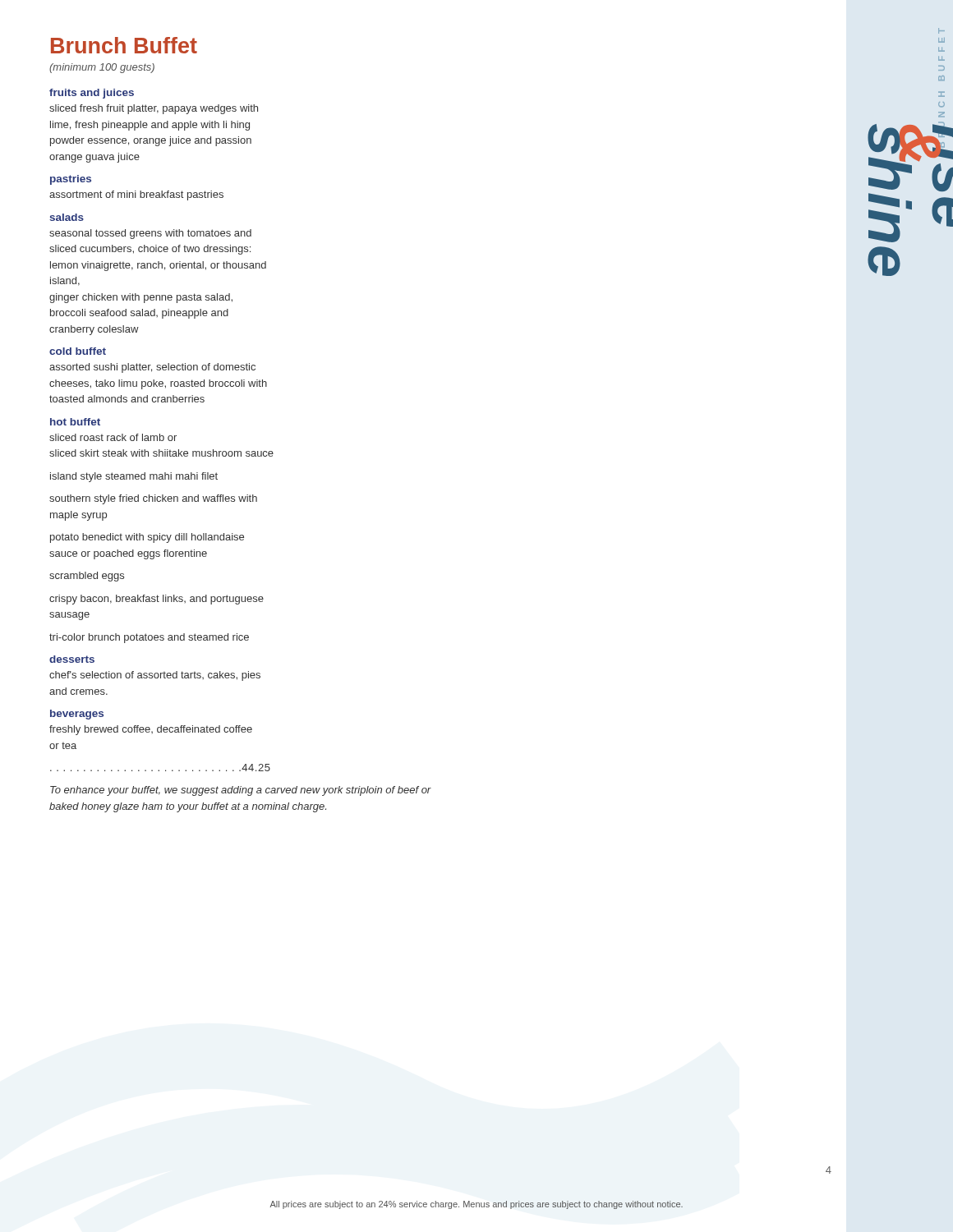The width and height of the screenshot is (953, 1232).
Task: Find the text block containing "tri-color brunch potatoes and"
Action: pyautogui.click(x=149, y=637)
